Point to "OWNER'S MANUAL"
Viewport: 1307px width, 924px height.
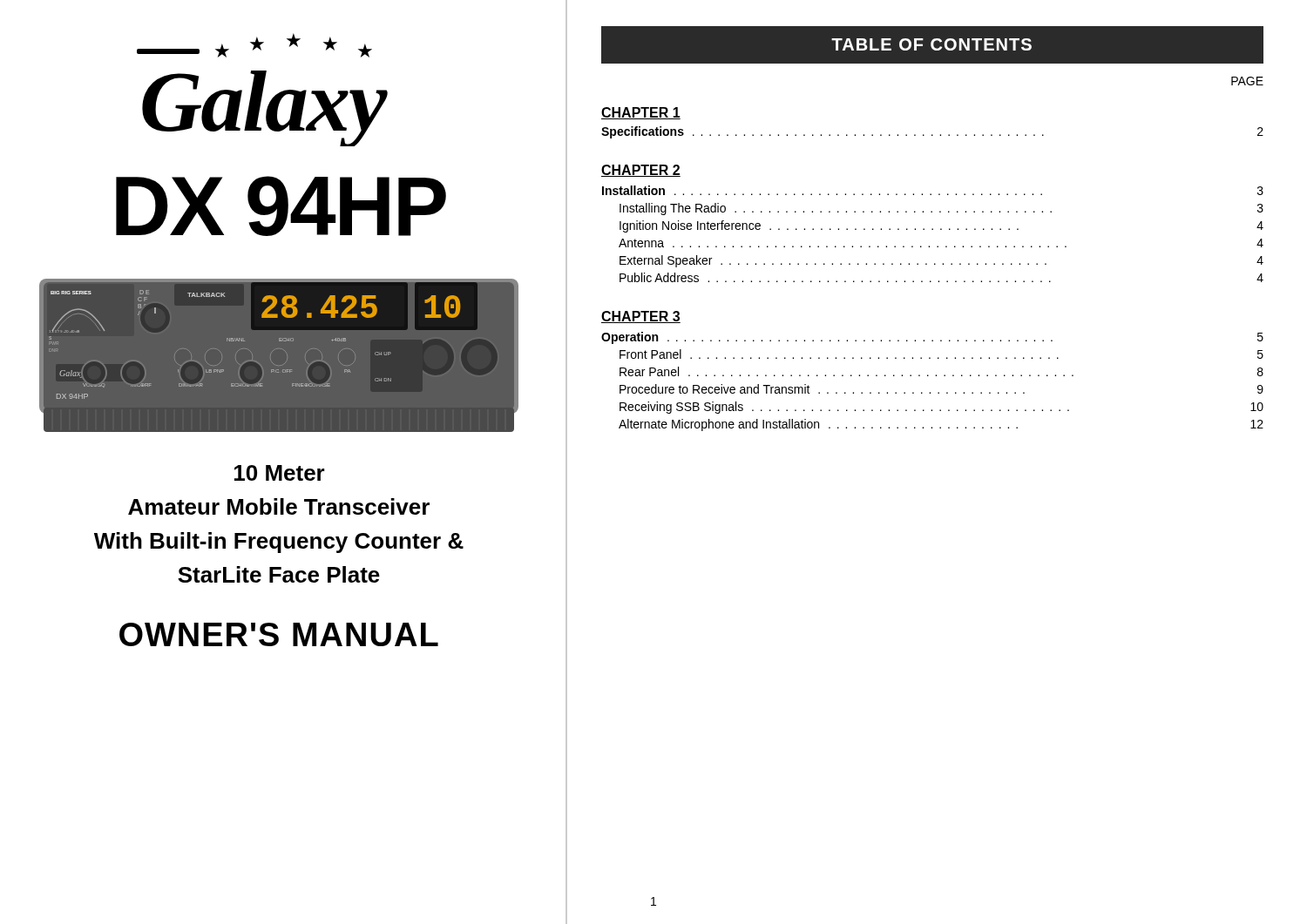tap(279, 635)
